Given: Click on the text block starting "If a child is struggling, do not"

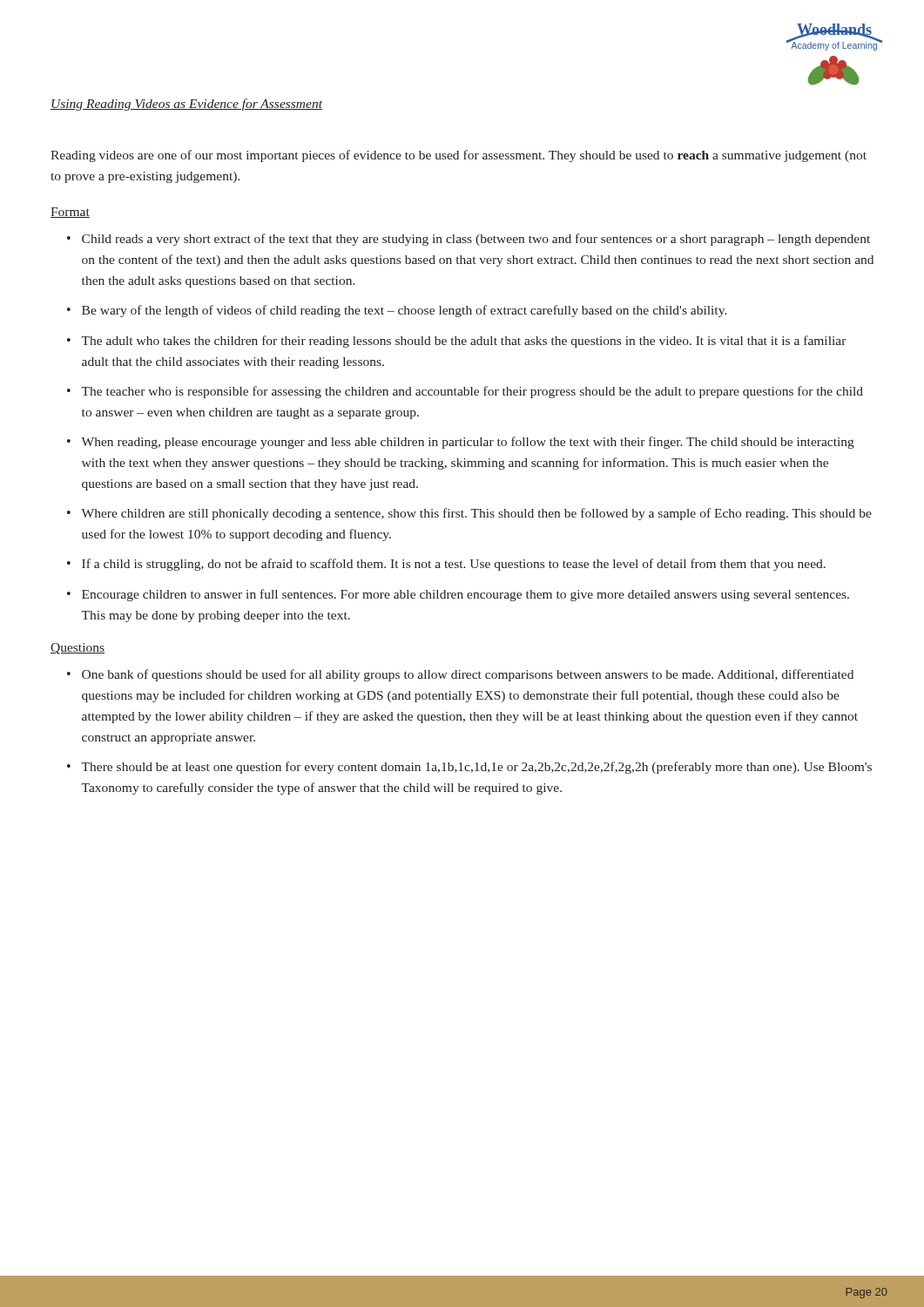Looking at the screenshot, I should pyautogui.click(x=479, y=564).
